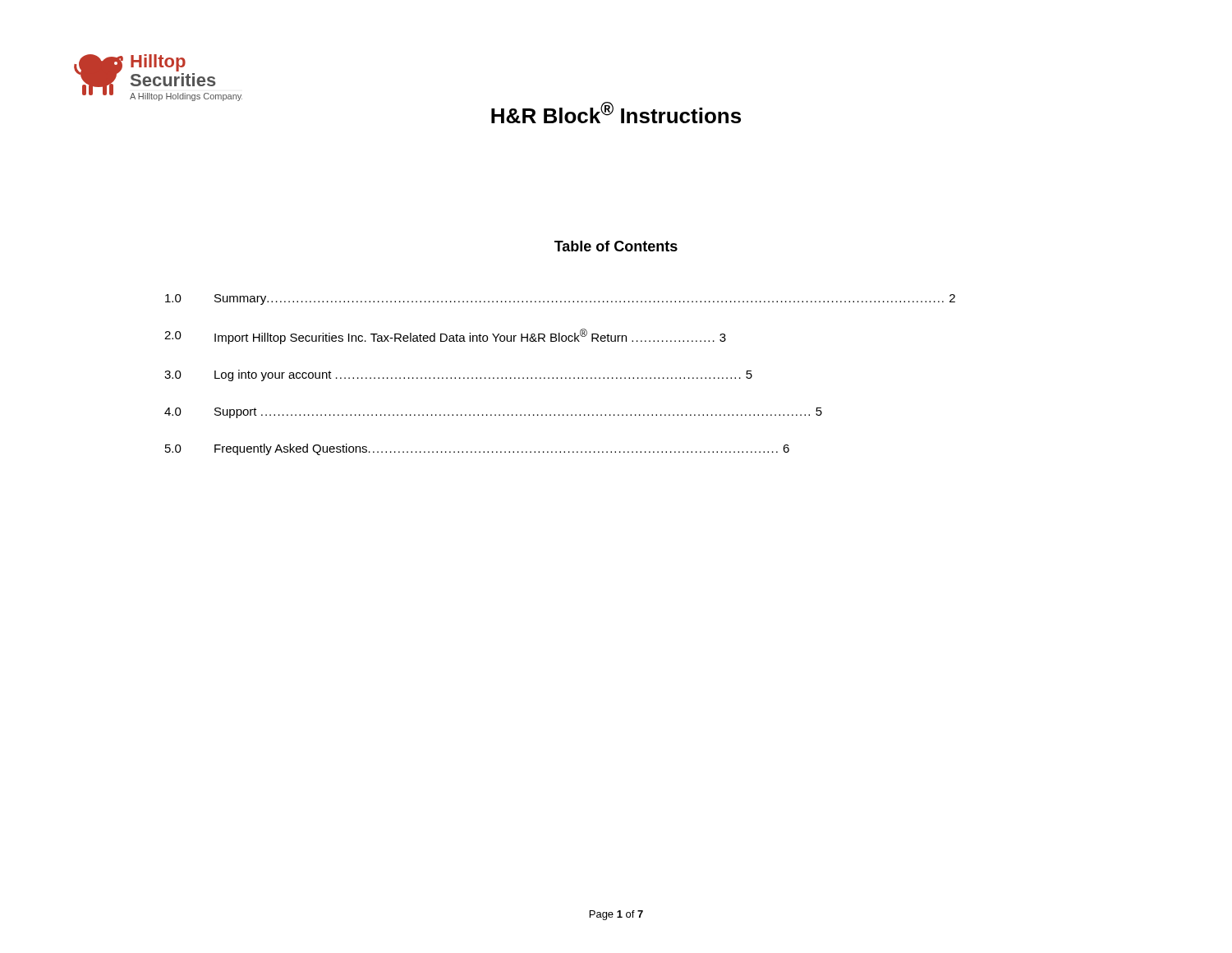Locate the element starting "Table of Contents"
Screen dimensions: 953x1232
pos(616,246)
